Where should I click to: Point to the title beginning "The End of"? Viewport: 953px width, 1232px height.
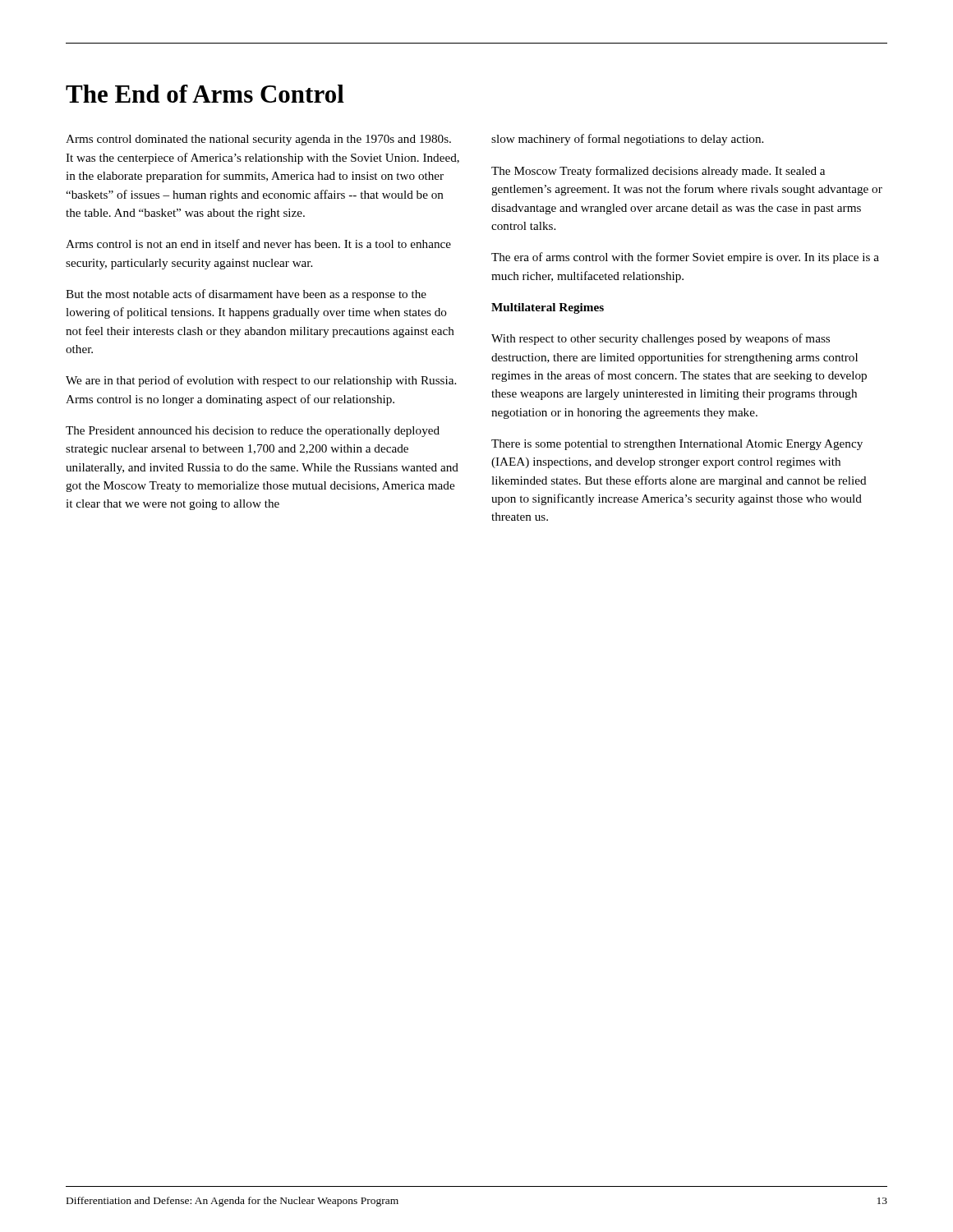(205, 94)
